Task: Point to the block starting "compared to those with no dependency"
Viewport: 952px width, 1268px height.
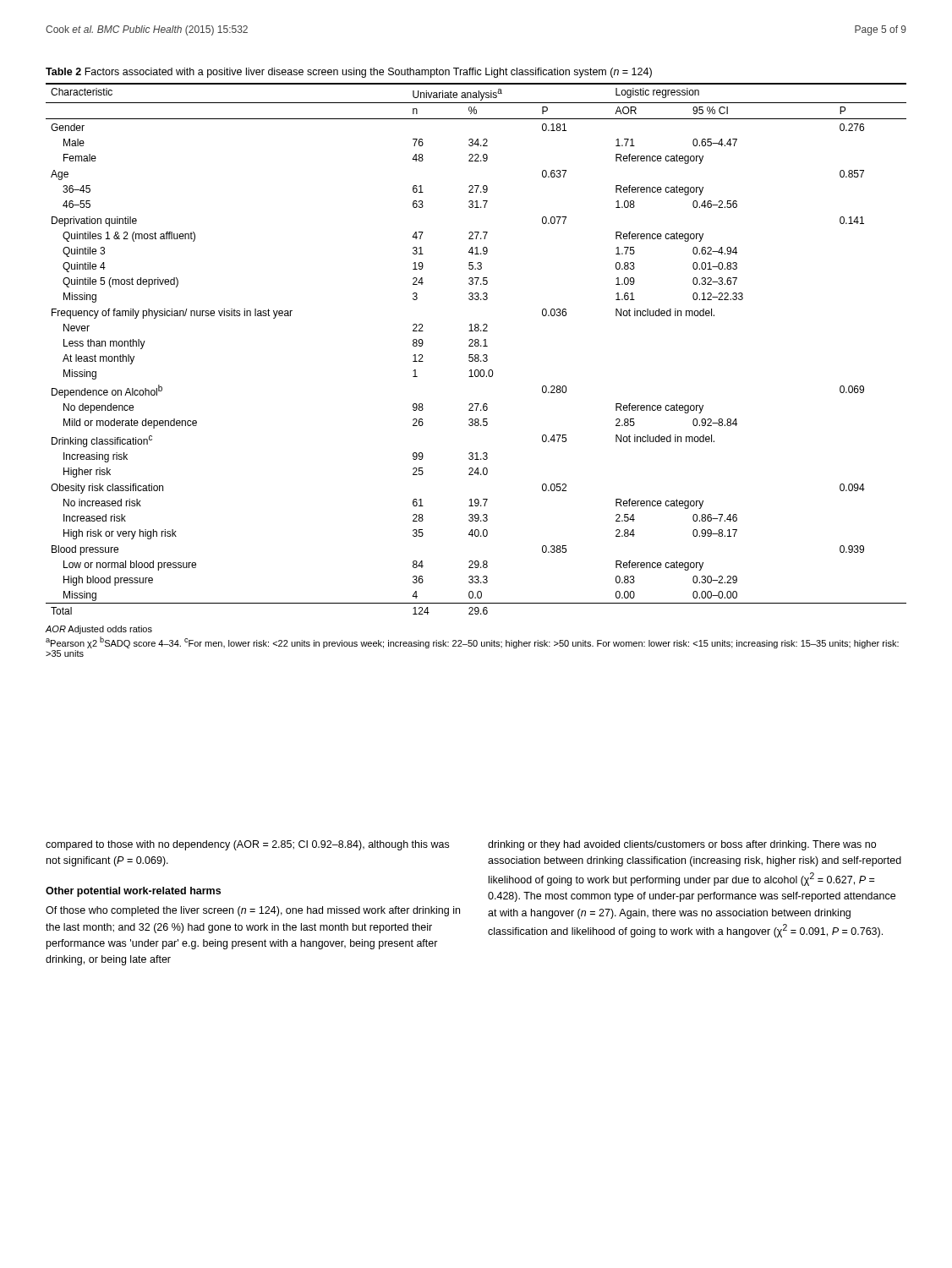Action: (248, 853)
